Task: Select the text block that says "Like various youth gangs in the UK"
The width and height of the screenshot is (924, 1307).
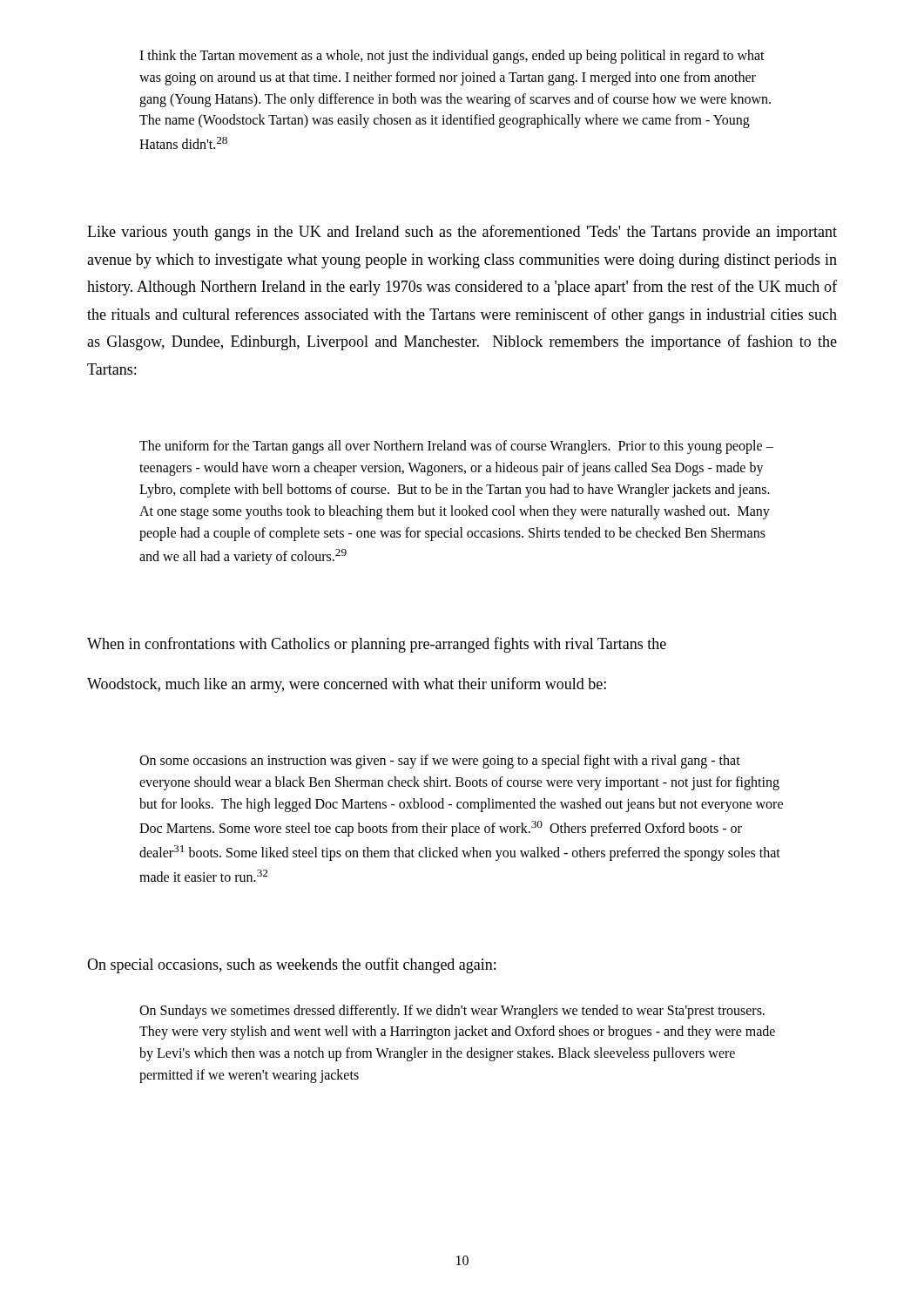Action: [x=462, y=301]
